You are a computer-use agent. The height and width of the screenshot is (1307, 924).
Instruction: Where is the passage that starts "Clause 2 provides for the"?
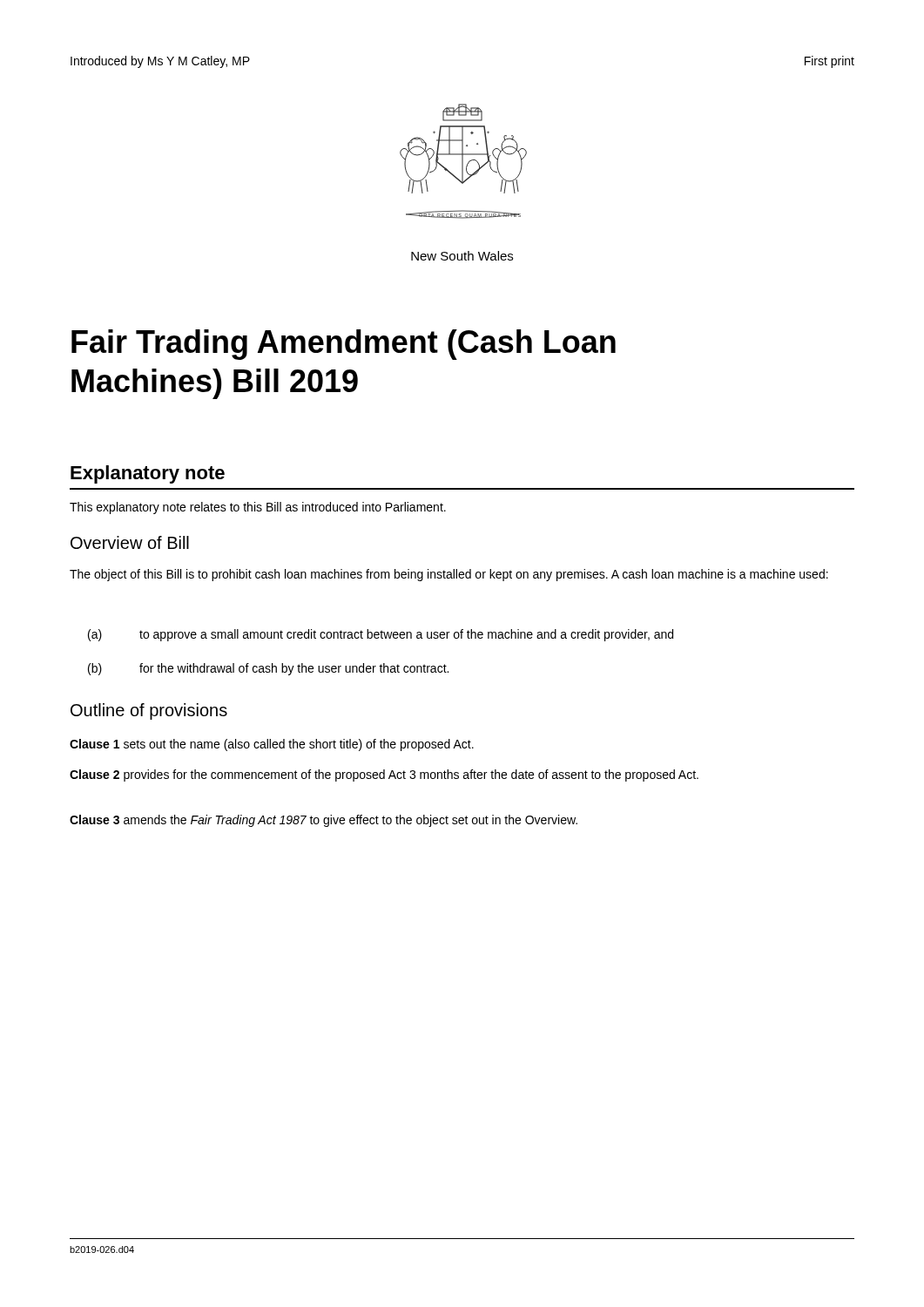pyautogui.click(x=384, y=775)
